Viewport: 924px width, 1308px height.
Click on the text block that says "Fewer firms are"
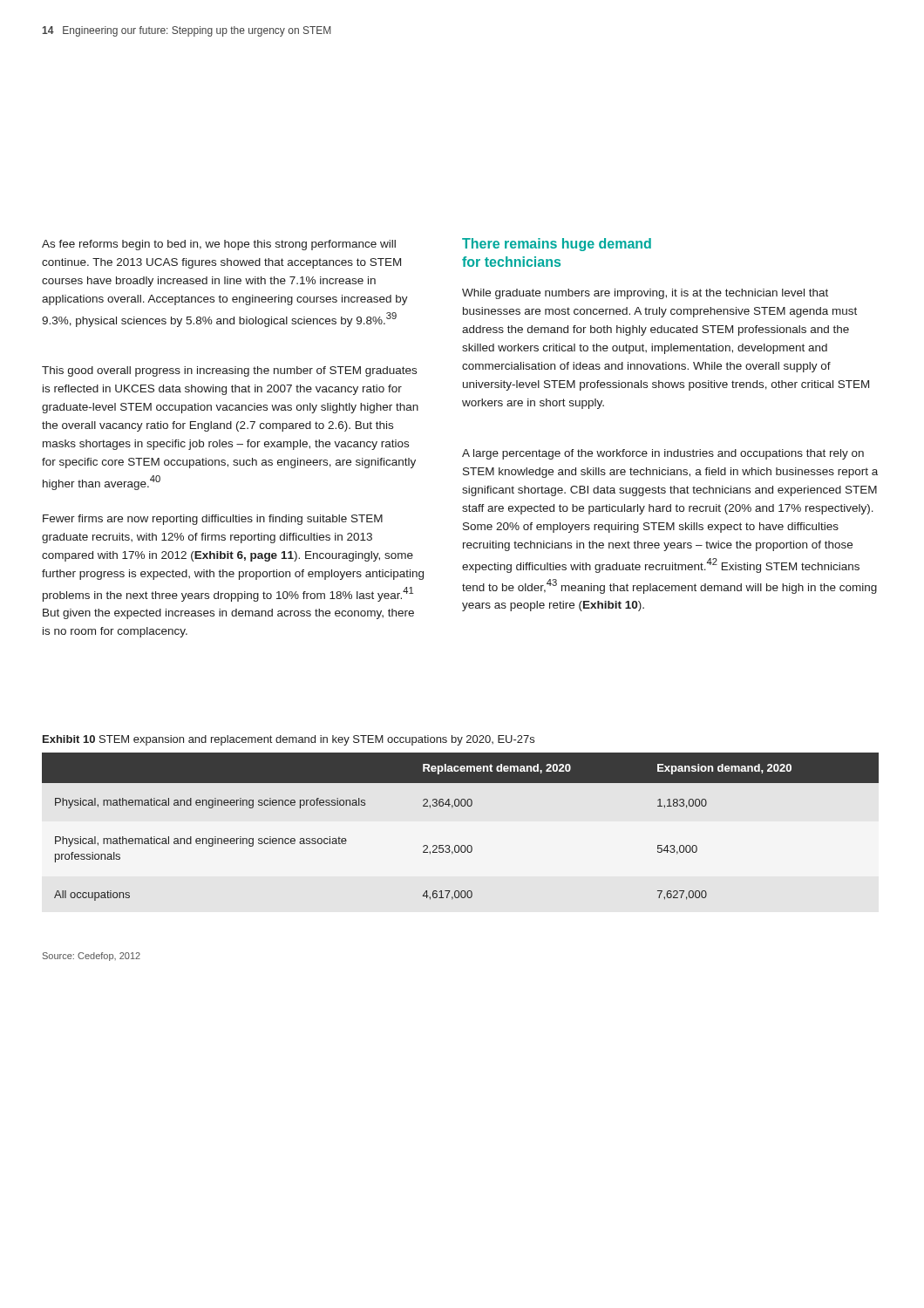pyautogui.click(x=234, y=576)
